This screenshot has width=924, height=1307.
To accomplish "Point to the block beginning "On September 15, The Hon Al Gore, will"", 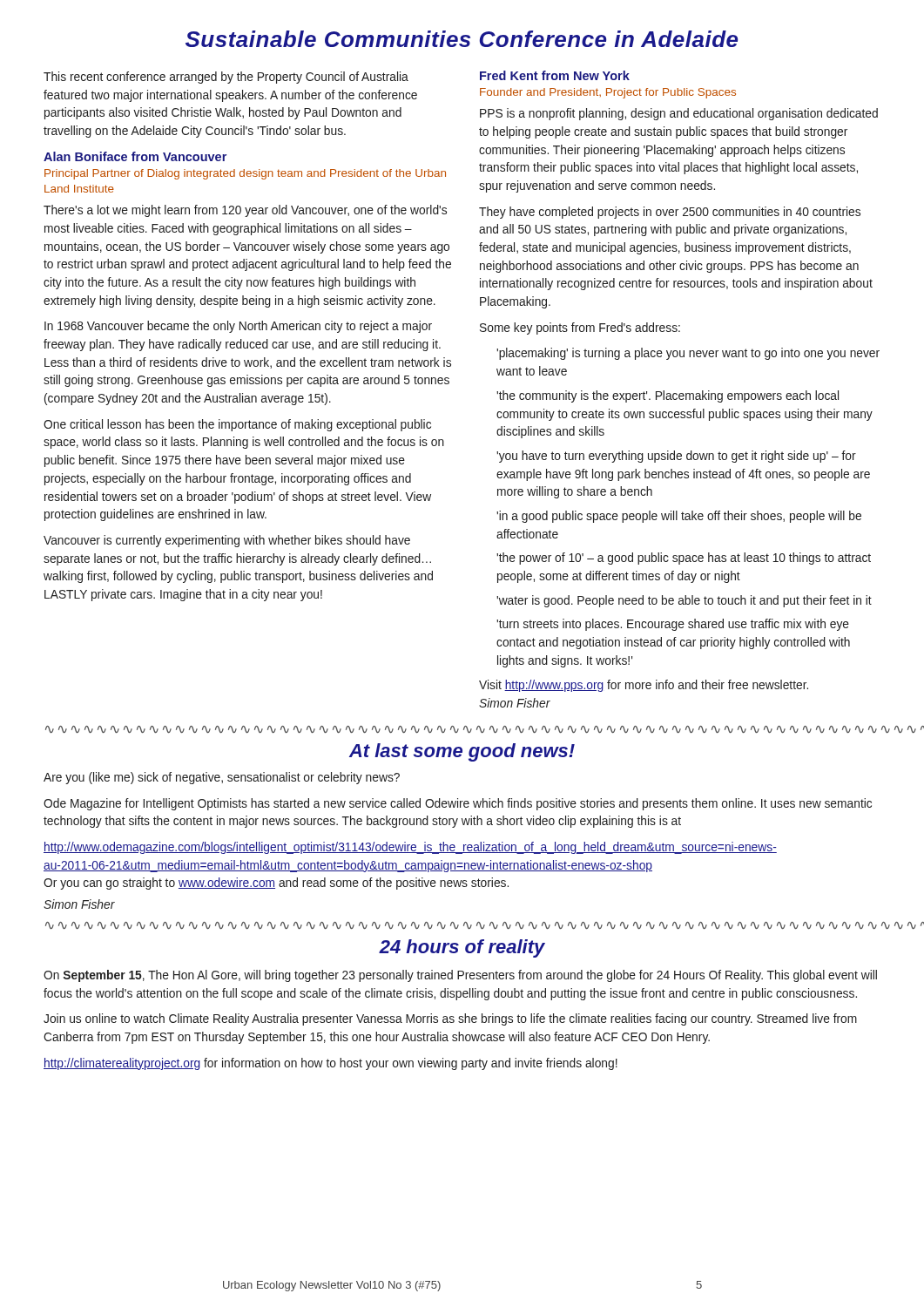I will tap(462, 985).
